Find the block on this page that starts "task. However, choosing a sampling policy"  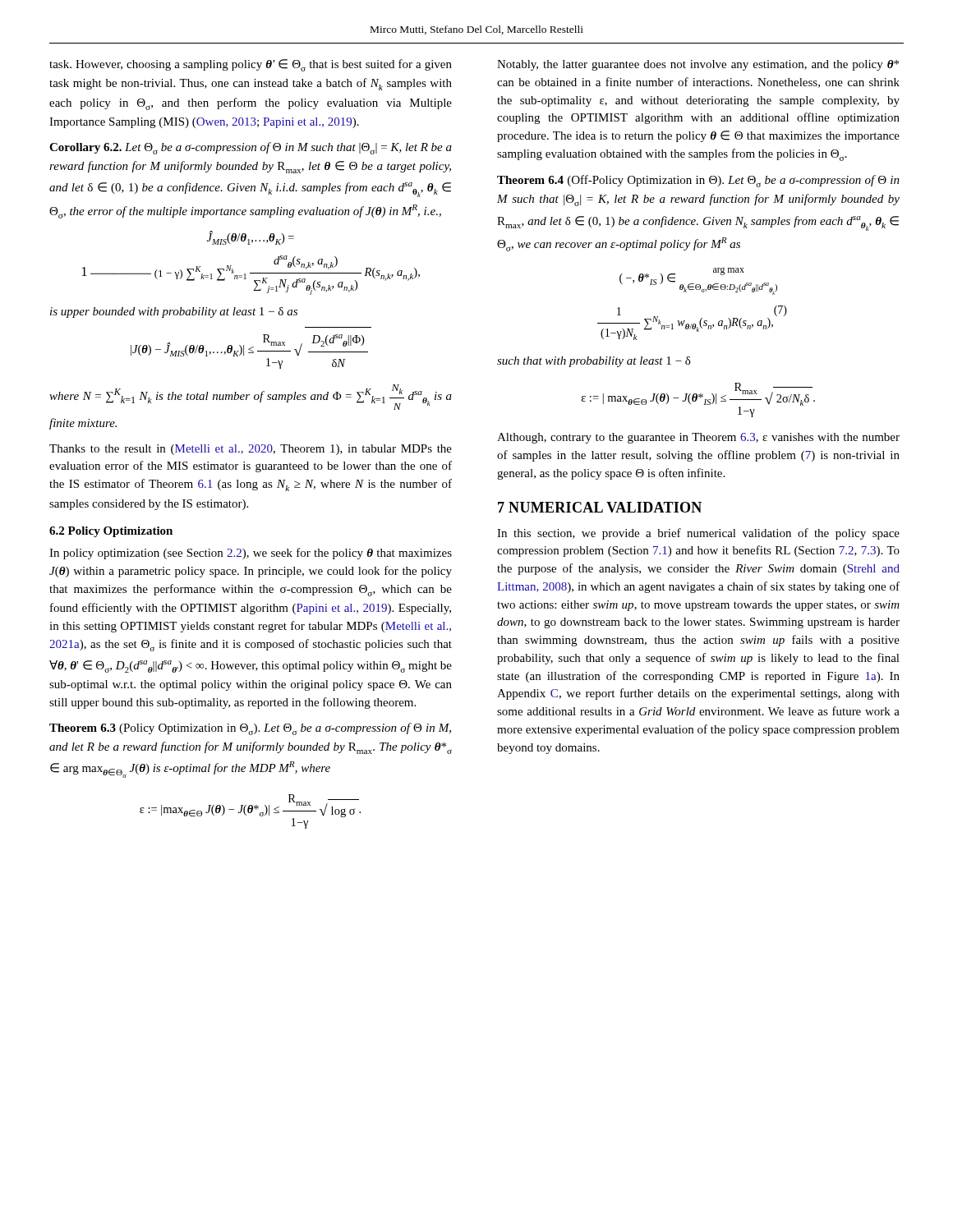coord(251,93)
